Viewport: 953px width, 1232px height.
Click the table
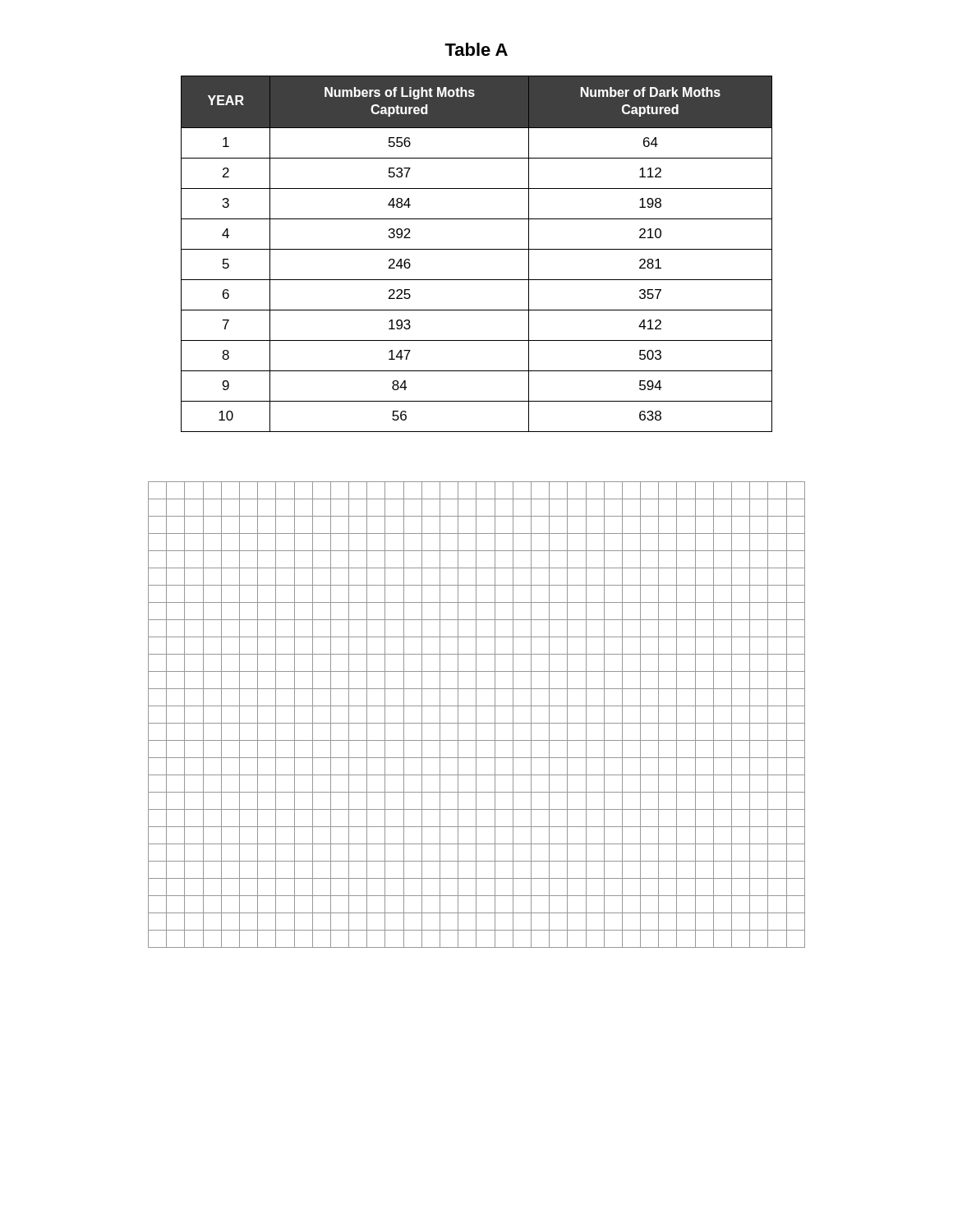point(476,254)
